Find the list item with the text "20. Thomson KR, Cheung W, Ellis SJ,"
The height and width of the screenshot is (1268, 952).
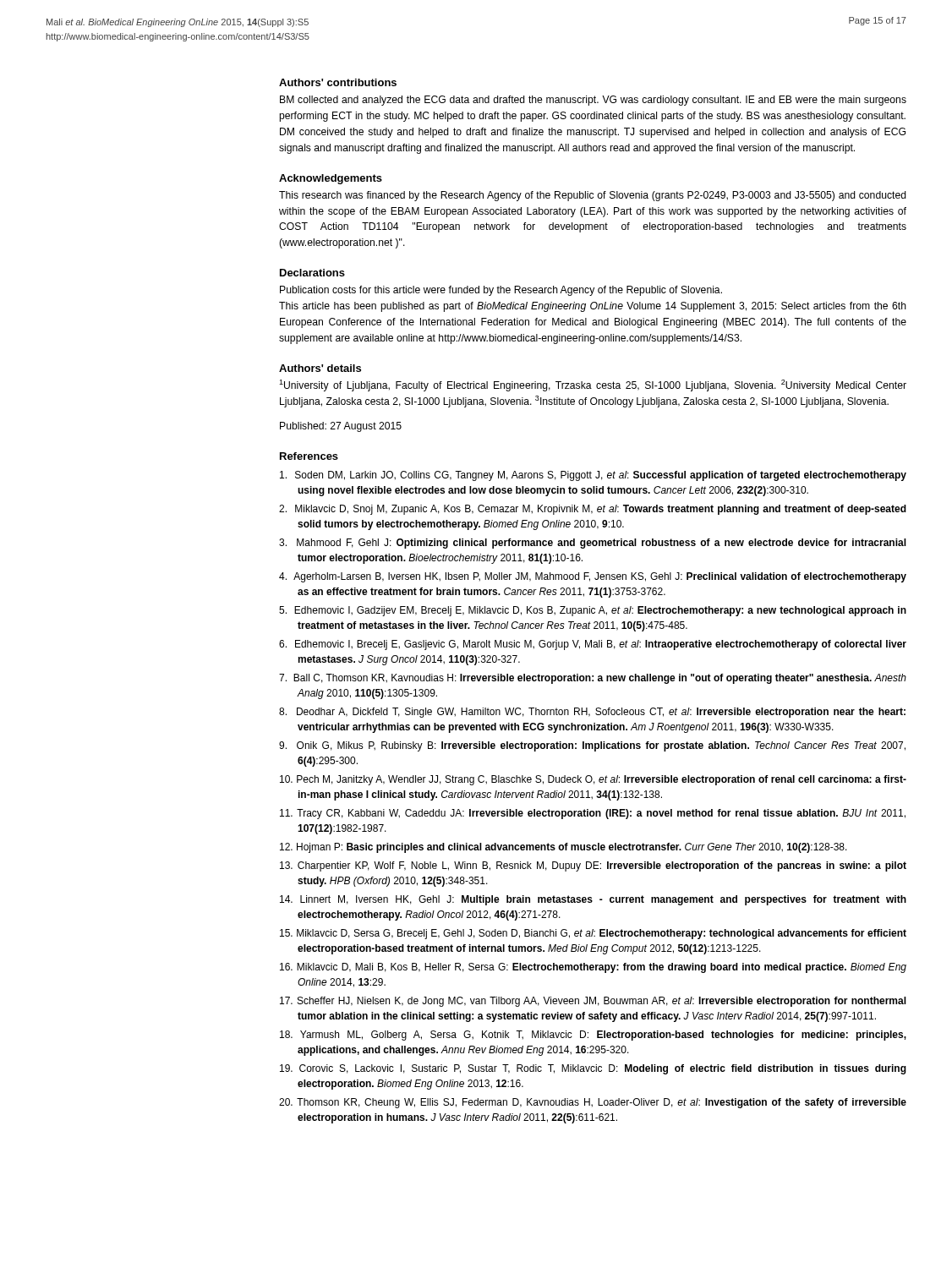[x=593, y=1110]
